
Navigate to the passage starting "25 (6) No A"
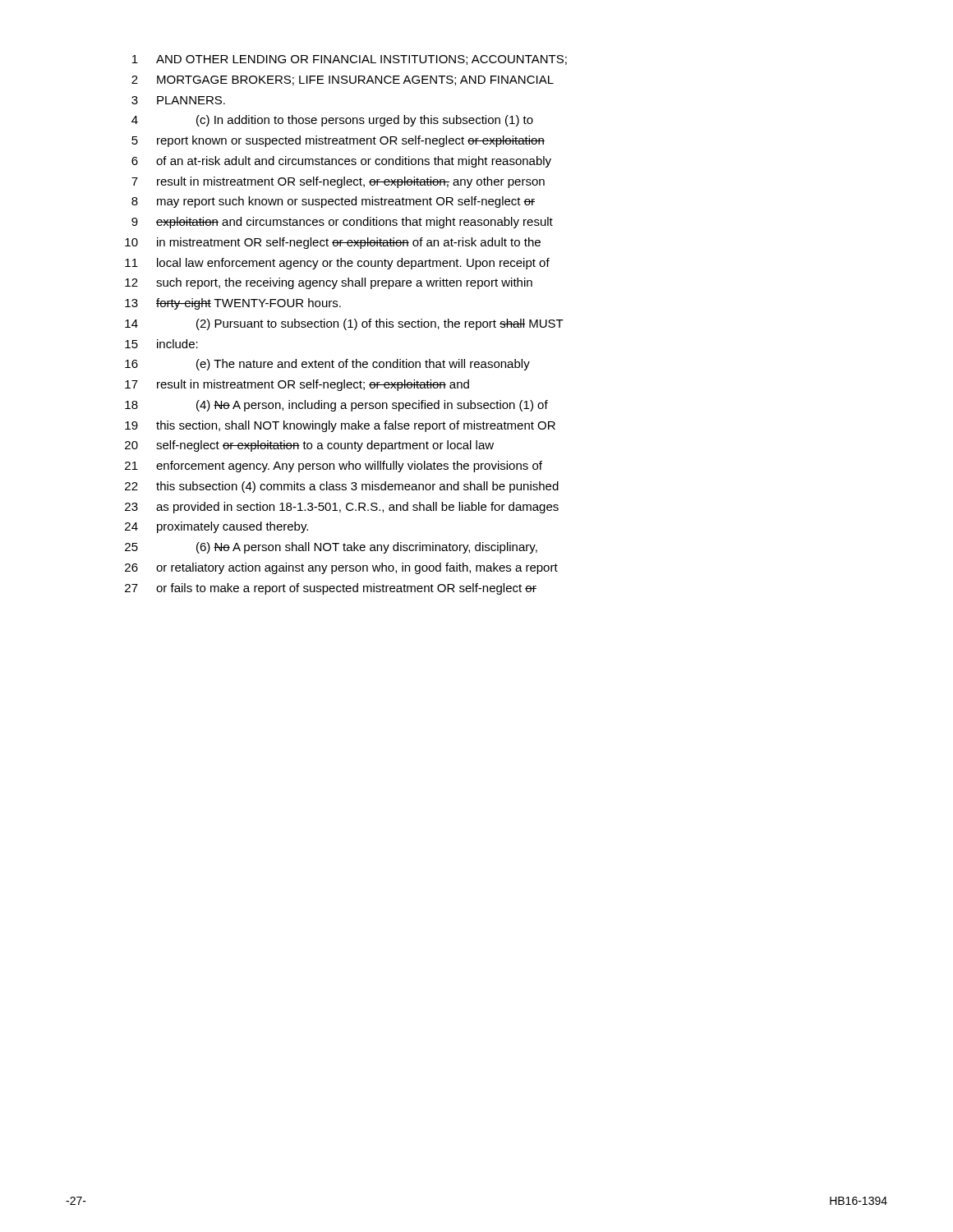coord(489,547)
